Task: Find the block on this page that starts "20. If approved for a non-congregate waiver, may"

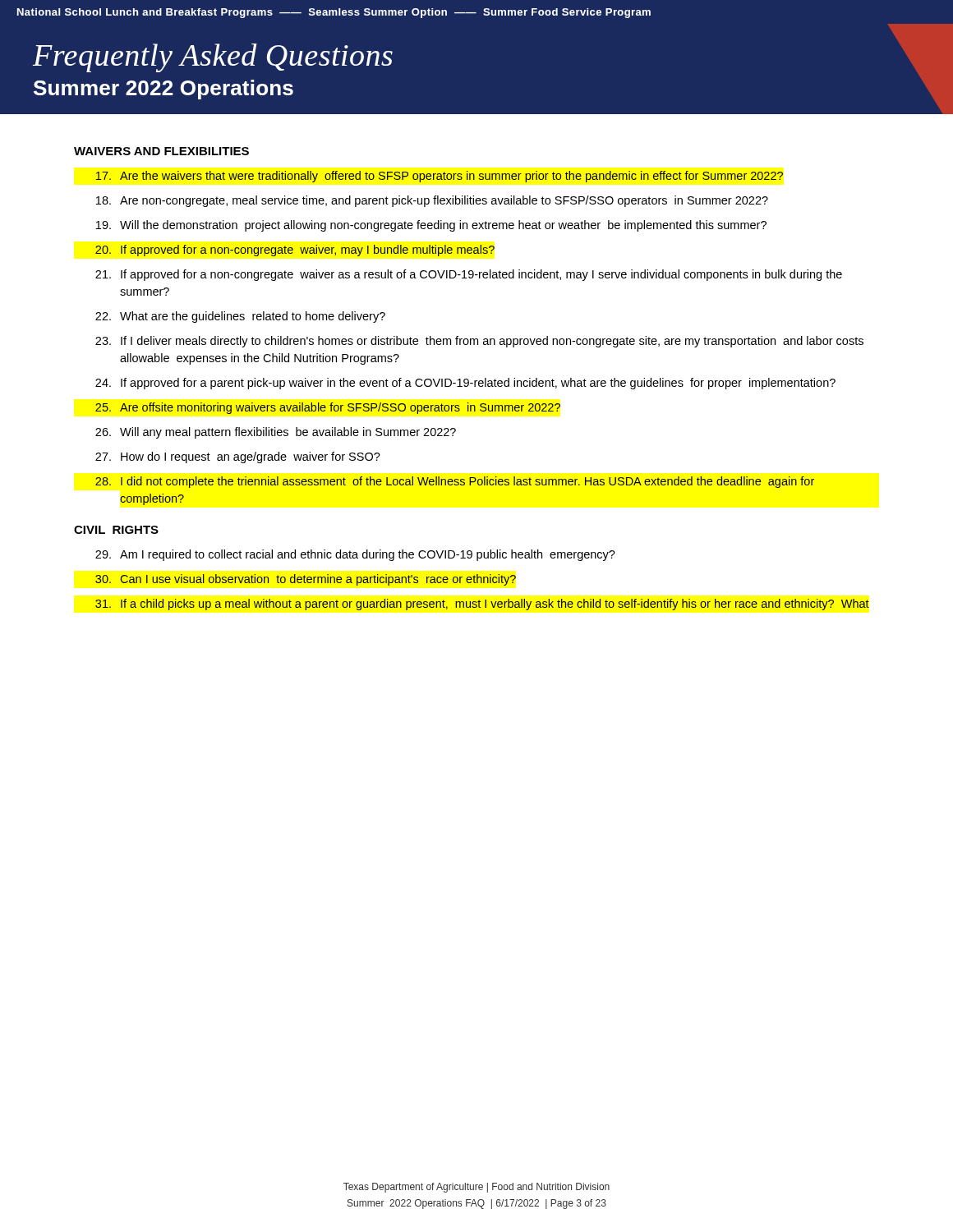Action: 284,250
